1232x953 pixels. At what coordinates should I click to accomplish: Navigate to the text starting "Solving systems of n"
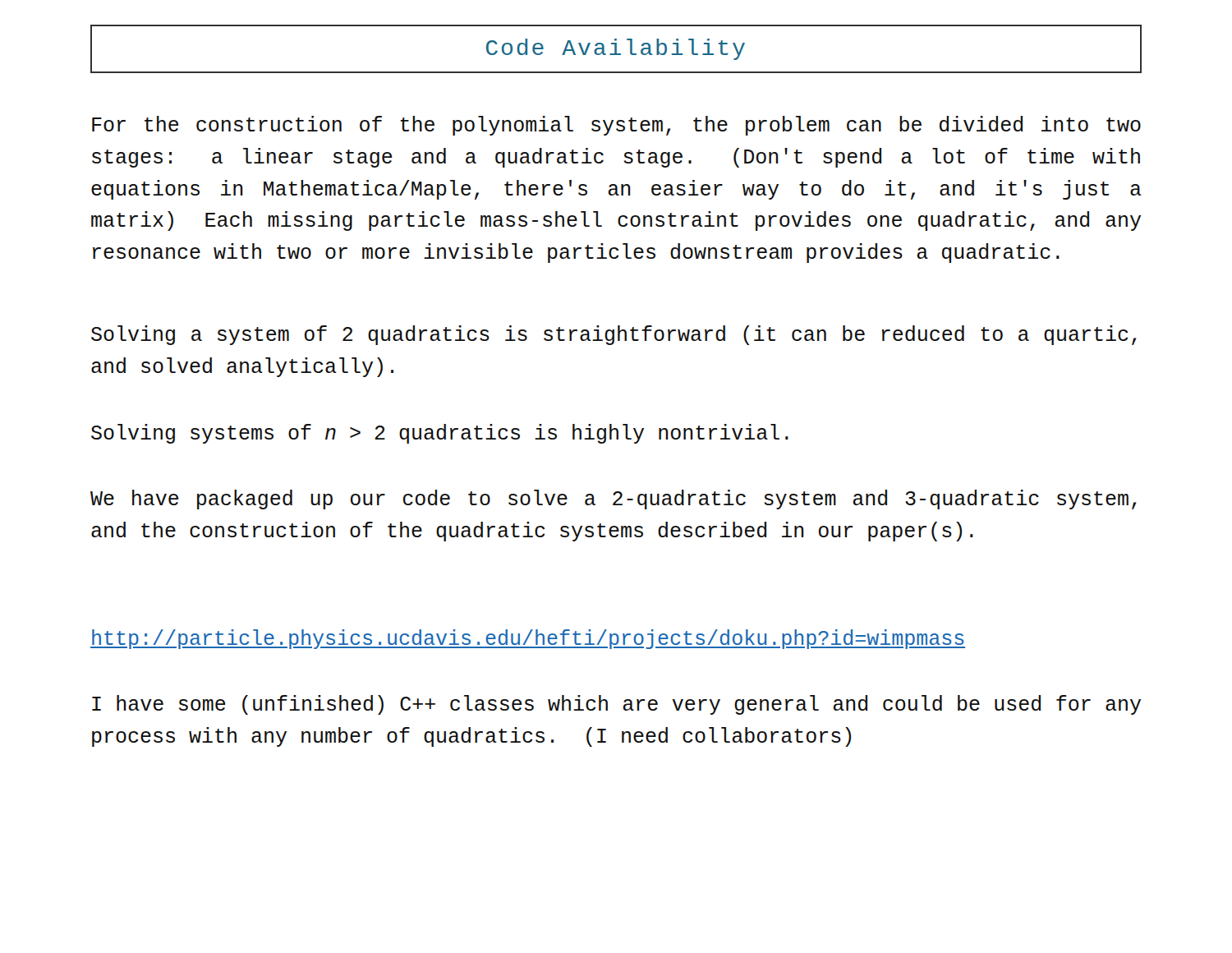tap(441, 434)
